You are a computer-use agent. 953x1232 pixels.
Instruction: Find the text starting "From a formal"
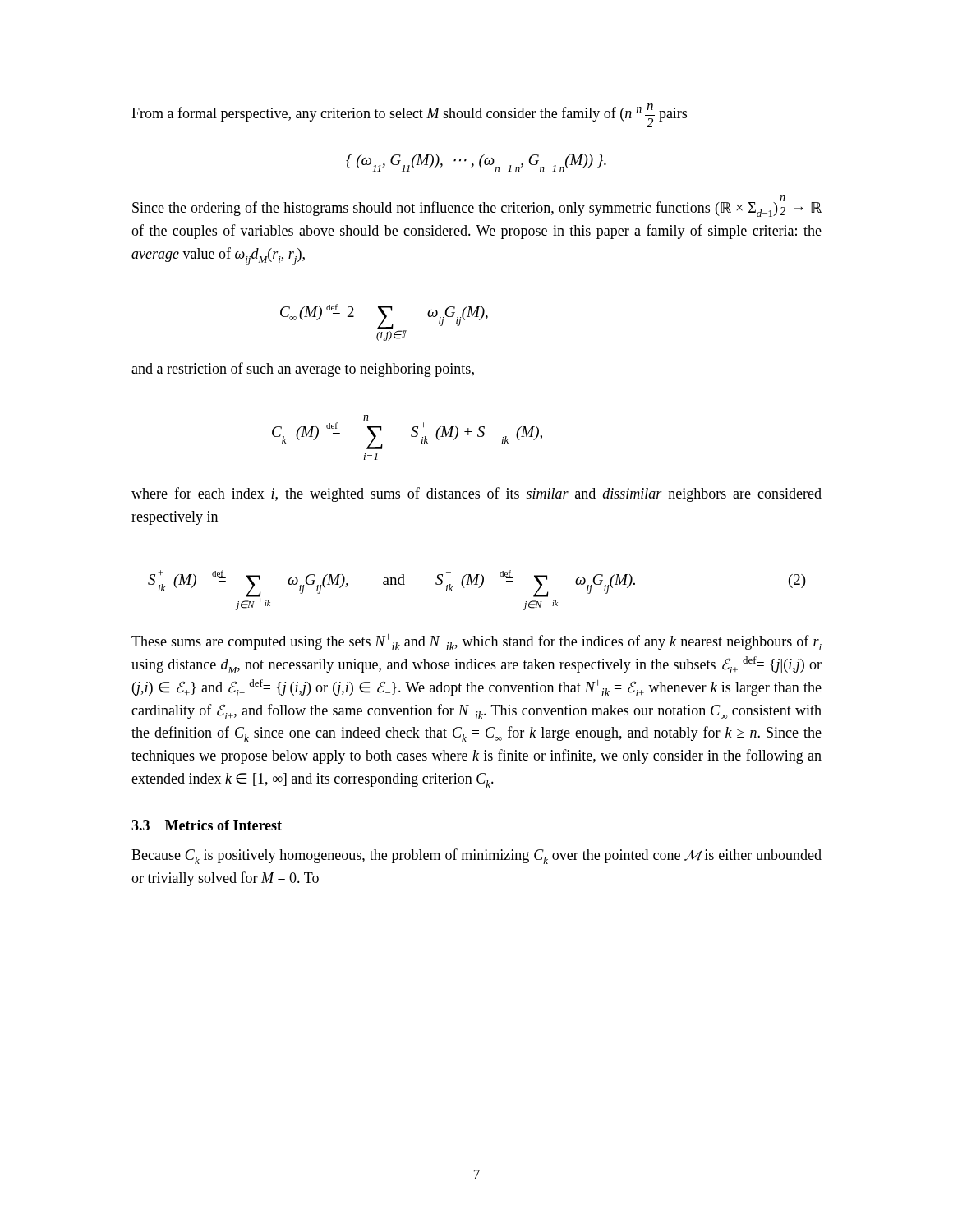409,115
